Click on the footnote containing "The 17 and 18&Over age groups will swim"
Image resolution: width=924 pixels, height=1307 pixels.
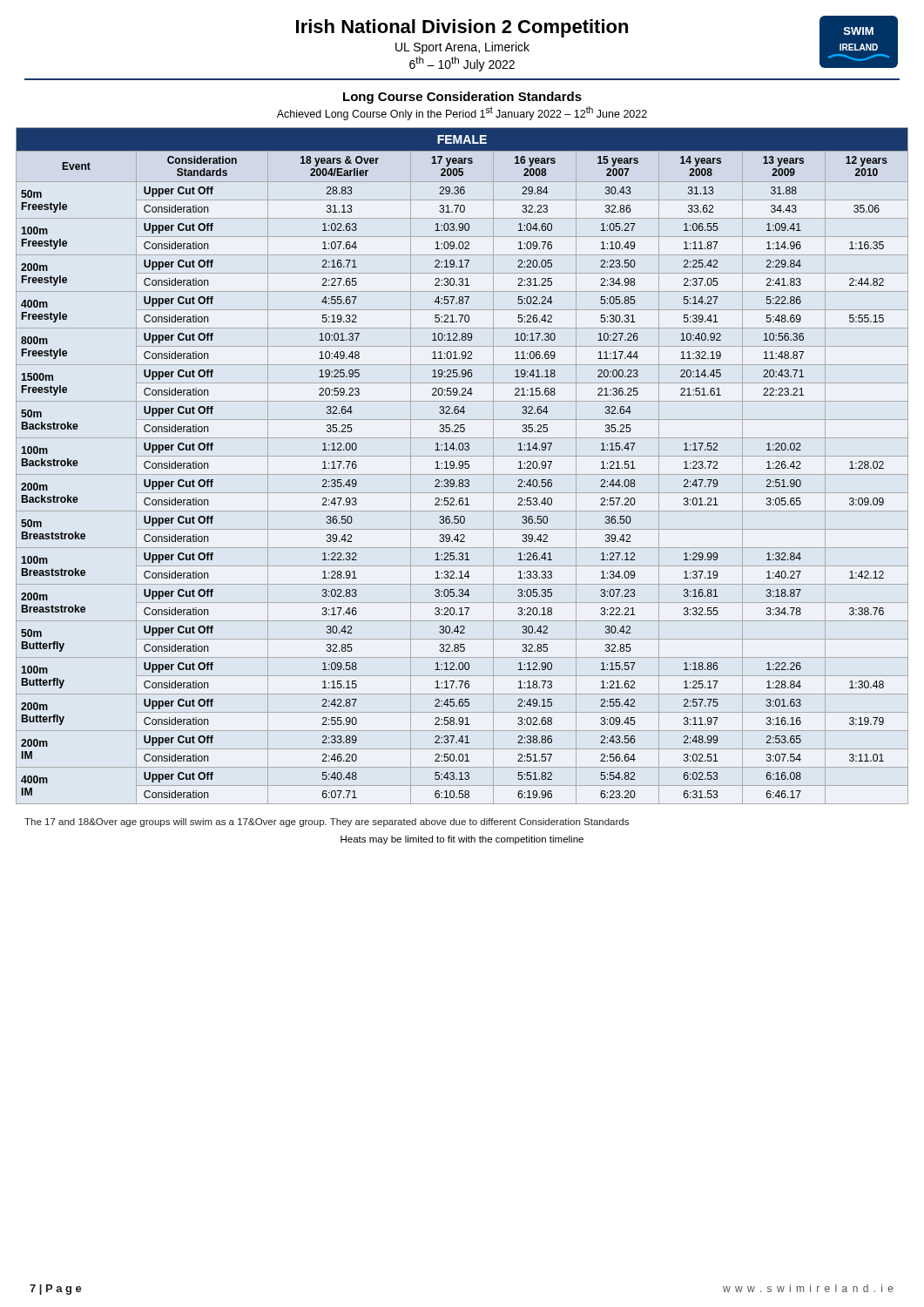click(327, 822)
